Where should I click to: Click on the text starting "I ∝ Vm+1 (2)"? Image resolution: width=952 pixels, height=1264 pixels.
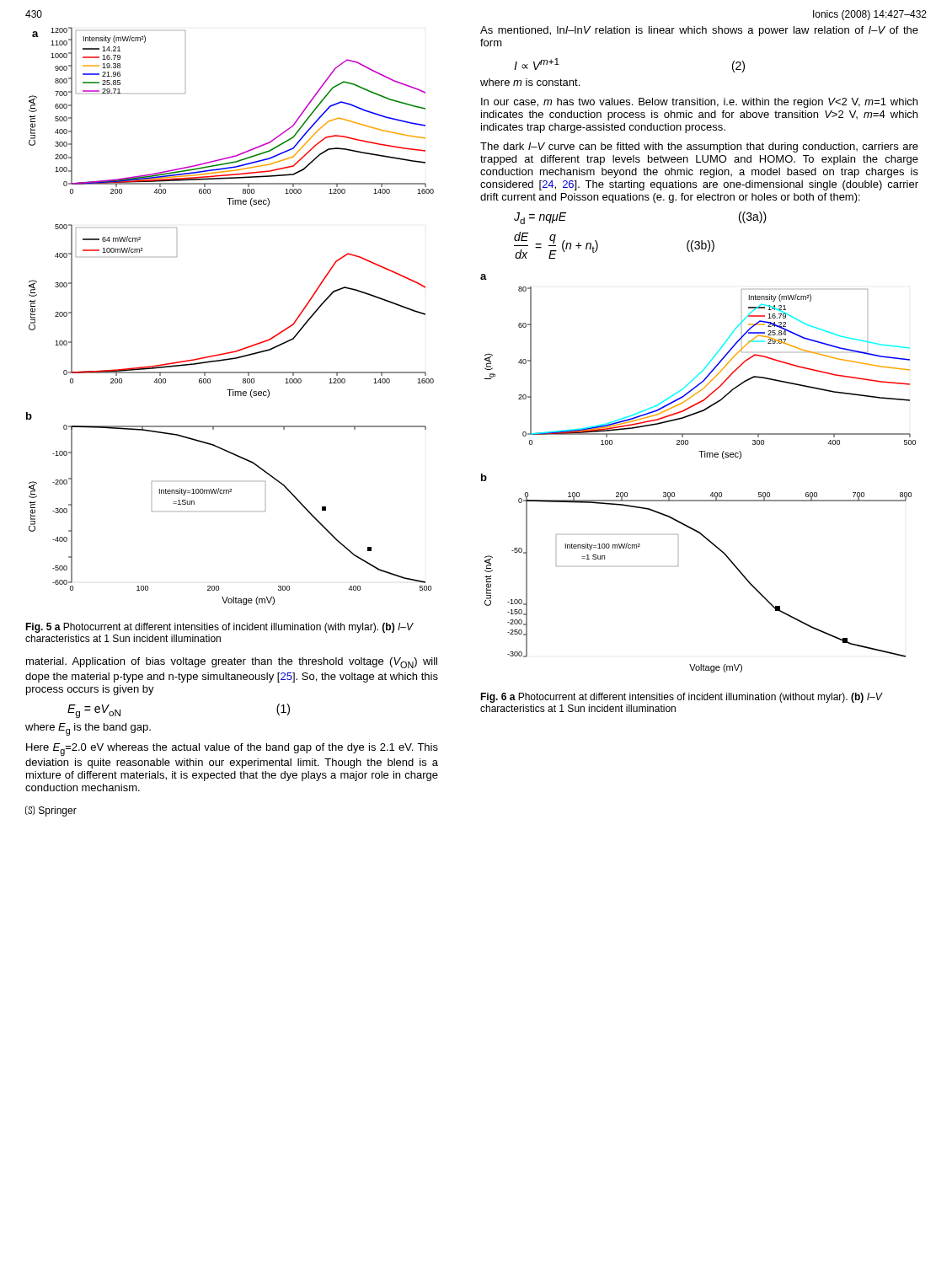coord(540,64)
